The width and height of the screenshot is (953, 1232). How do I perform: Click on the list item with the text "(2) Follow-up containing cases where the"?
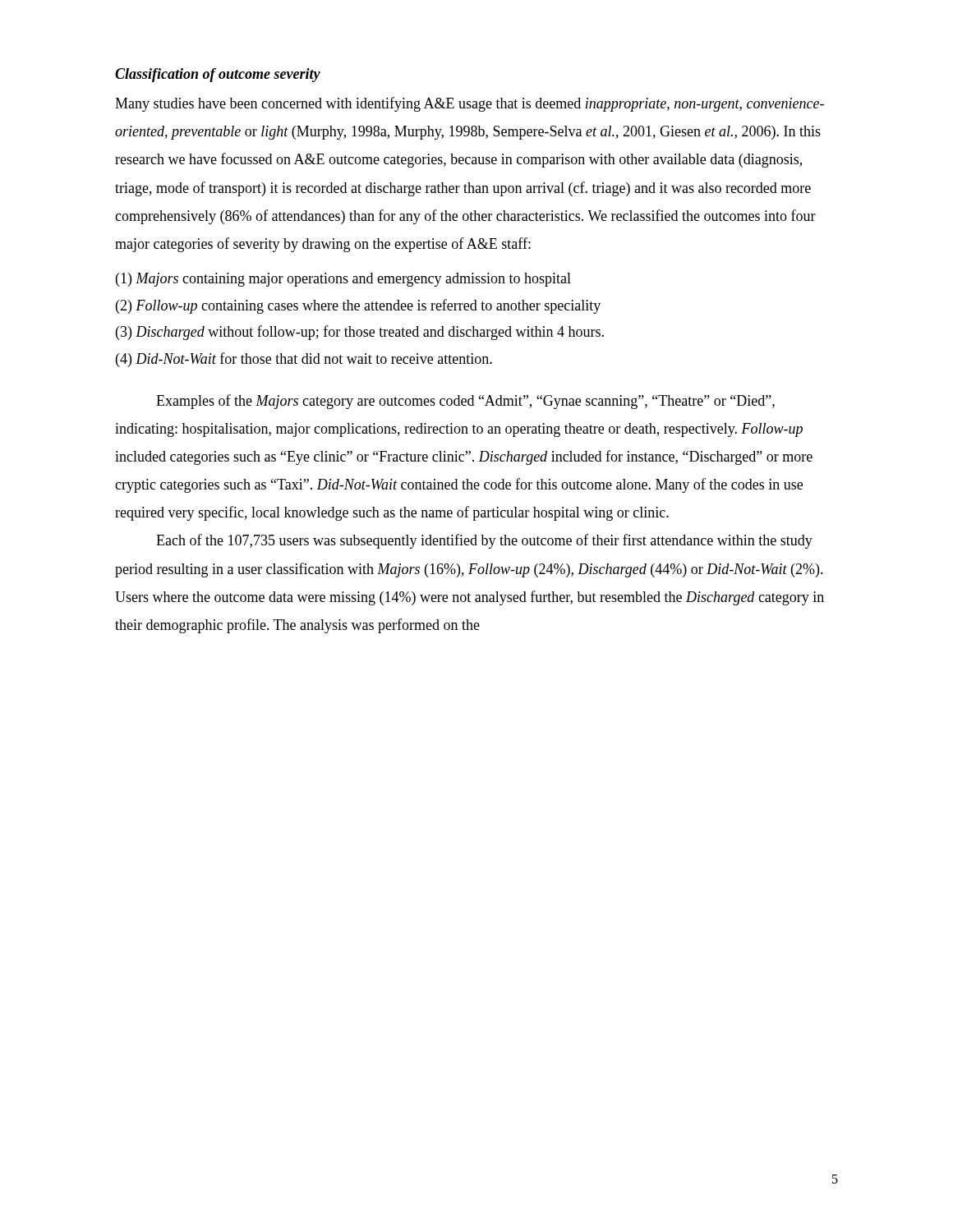[x=358, y=305]
